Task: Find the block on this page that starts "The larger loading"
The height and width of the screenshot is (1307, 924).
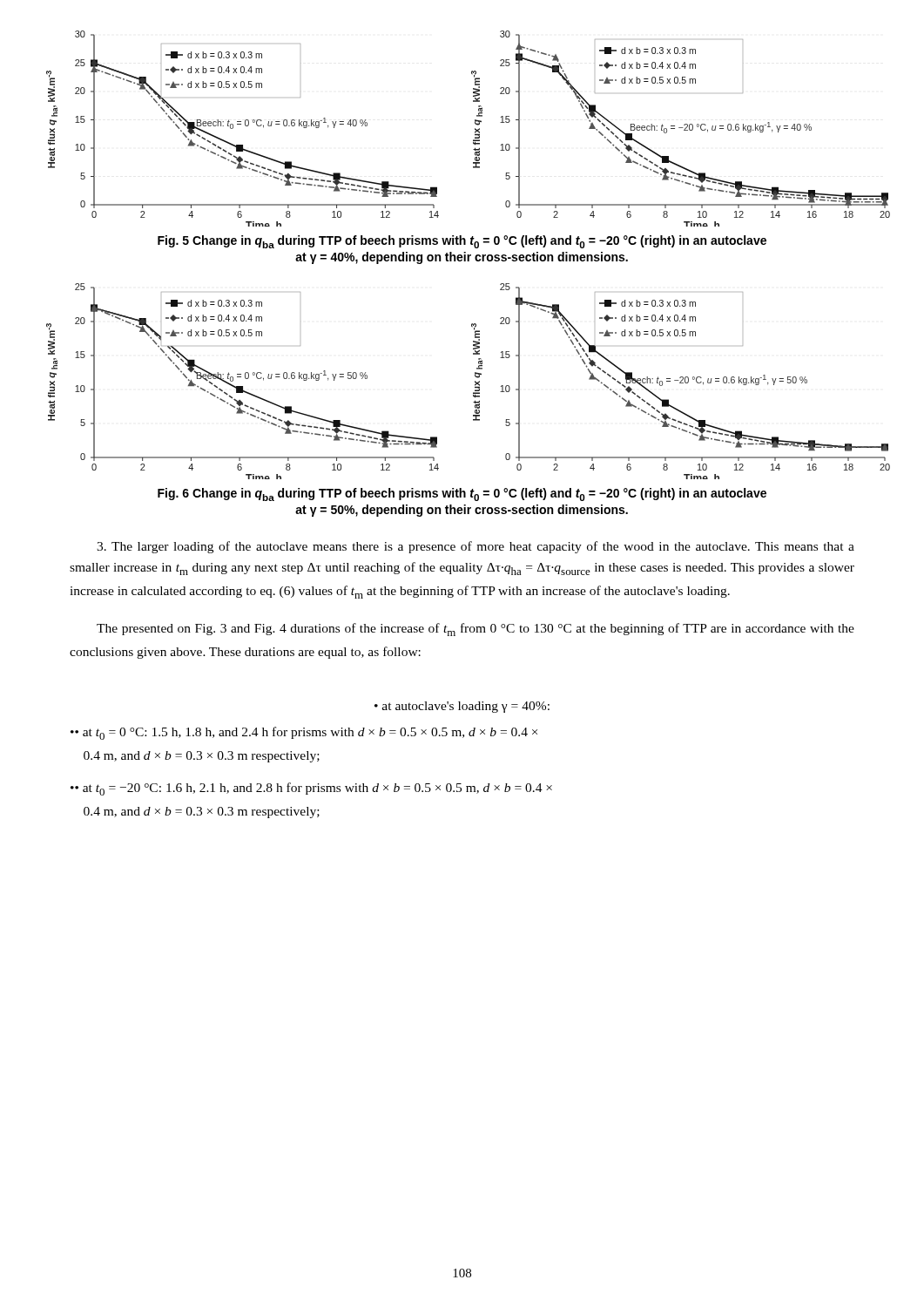Action: [462, 599]
